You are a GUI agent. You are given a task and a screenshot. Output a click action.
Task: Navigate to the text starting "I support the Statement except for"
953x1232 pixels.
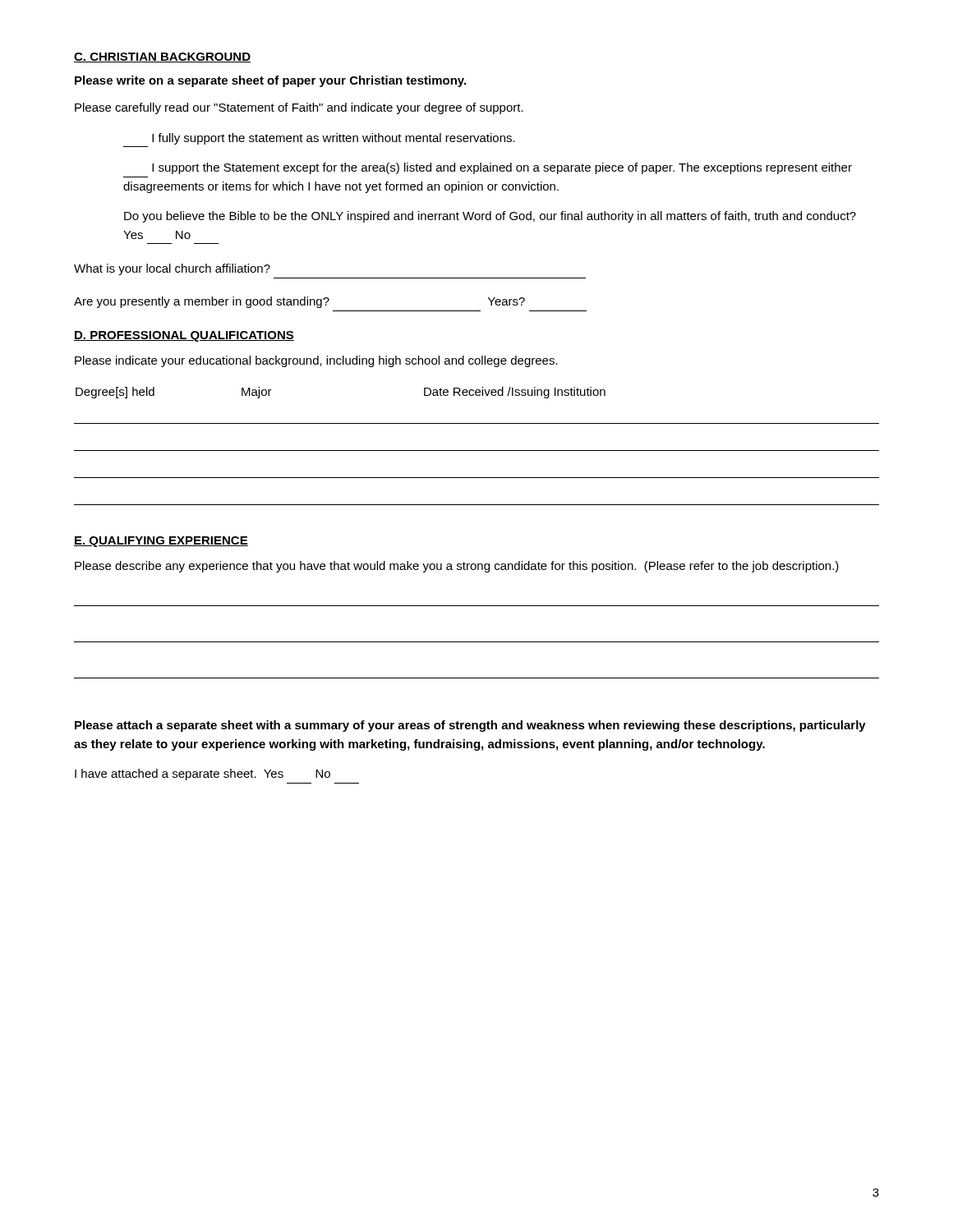[488, 176]
